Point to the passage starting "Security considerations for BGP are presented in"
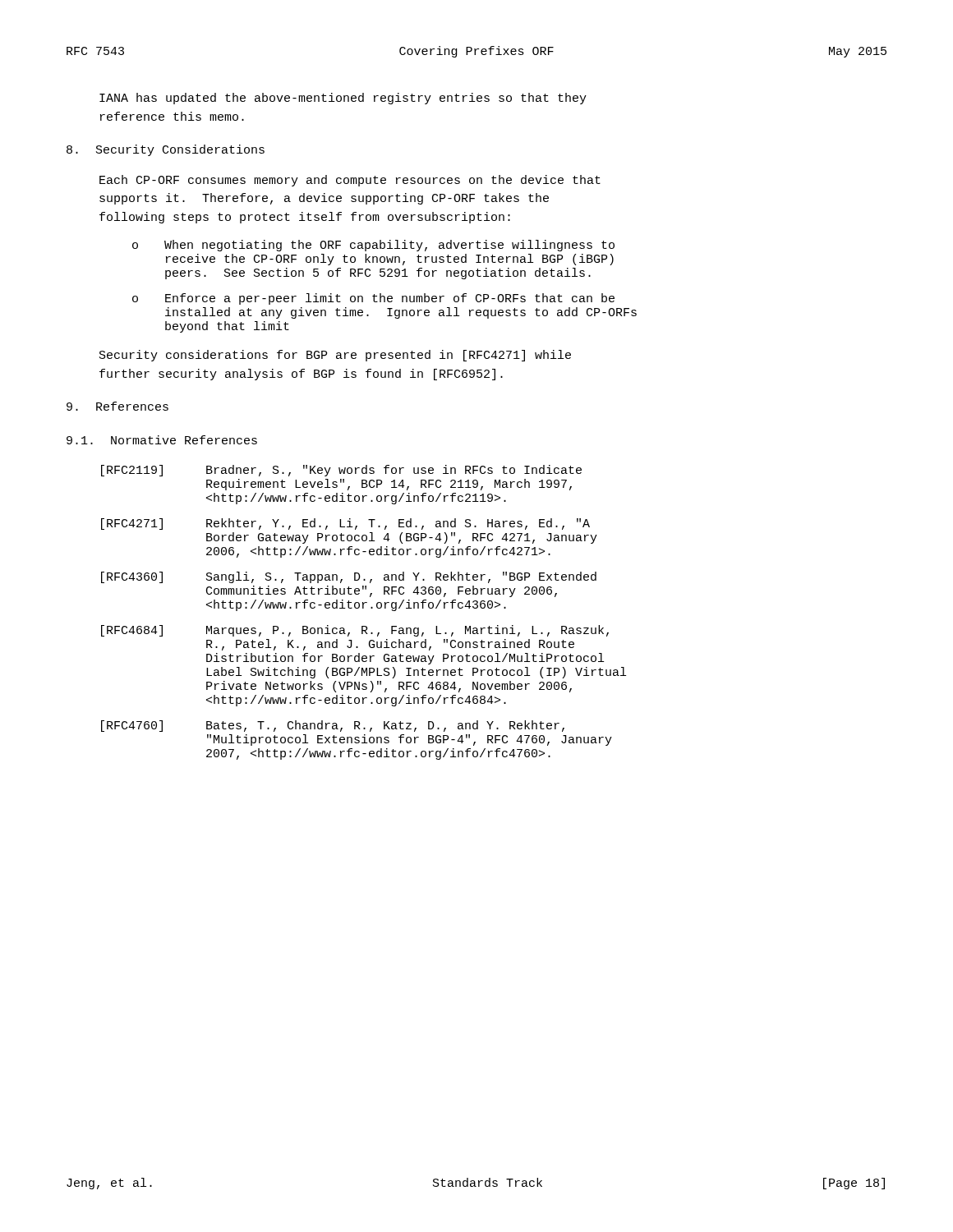Image resolution: width=953 pixels, height=1232 pixels. (x=493, y=366)
